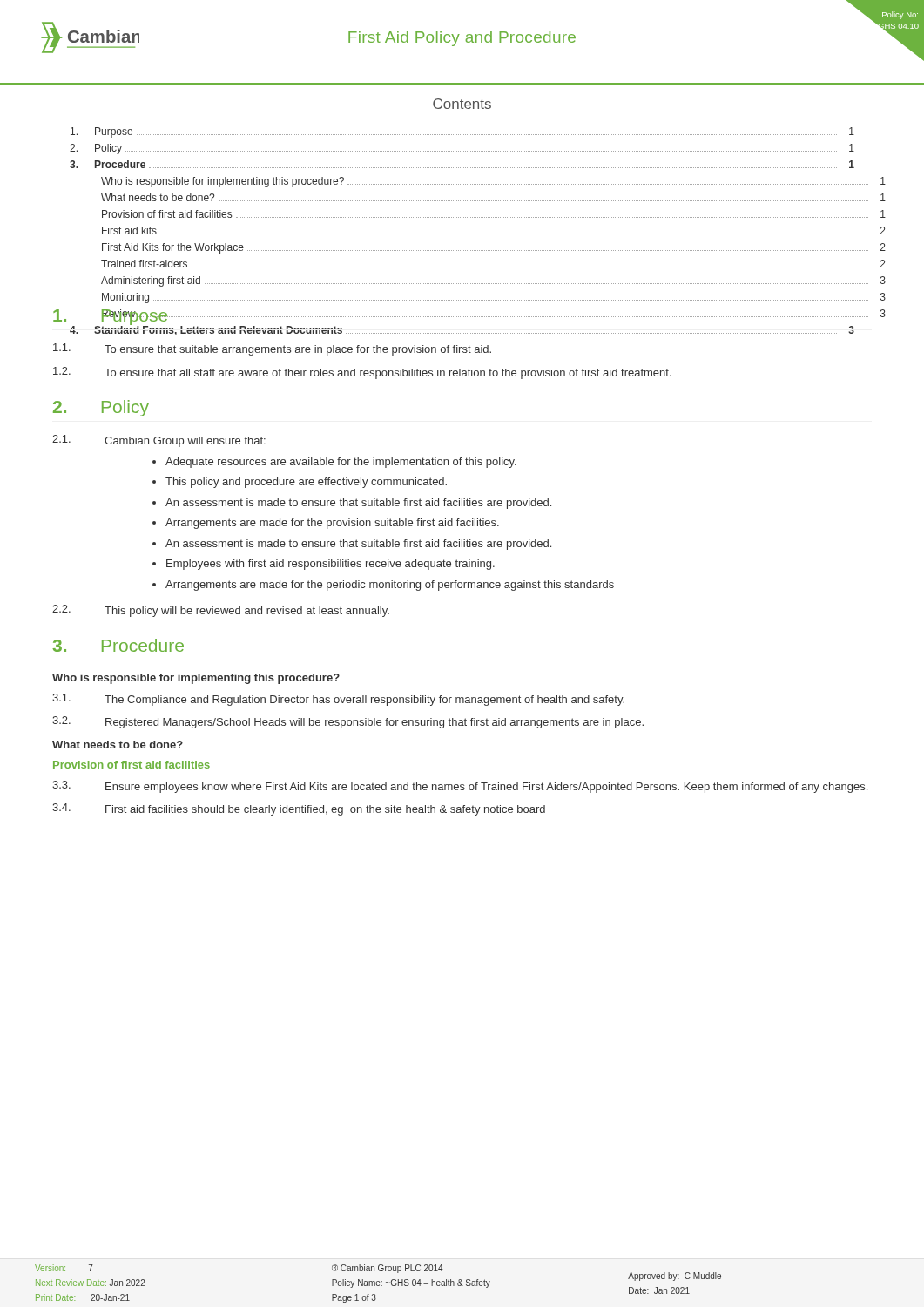Click on the text block with the text "1. The Compliance"

tap(462, 699)
